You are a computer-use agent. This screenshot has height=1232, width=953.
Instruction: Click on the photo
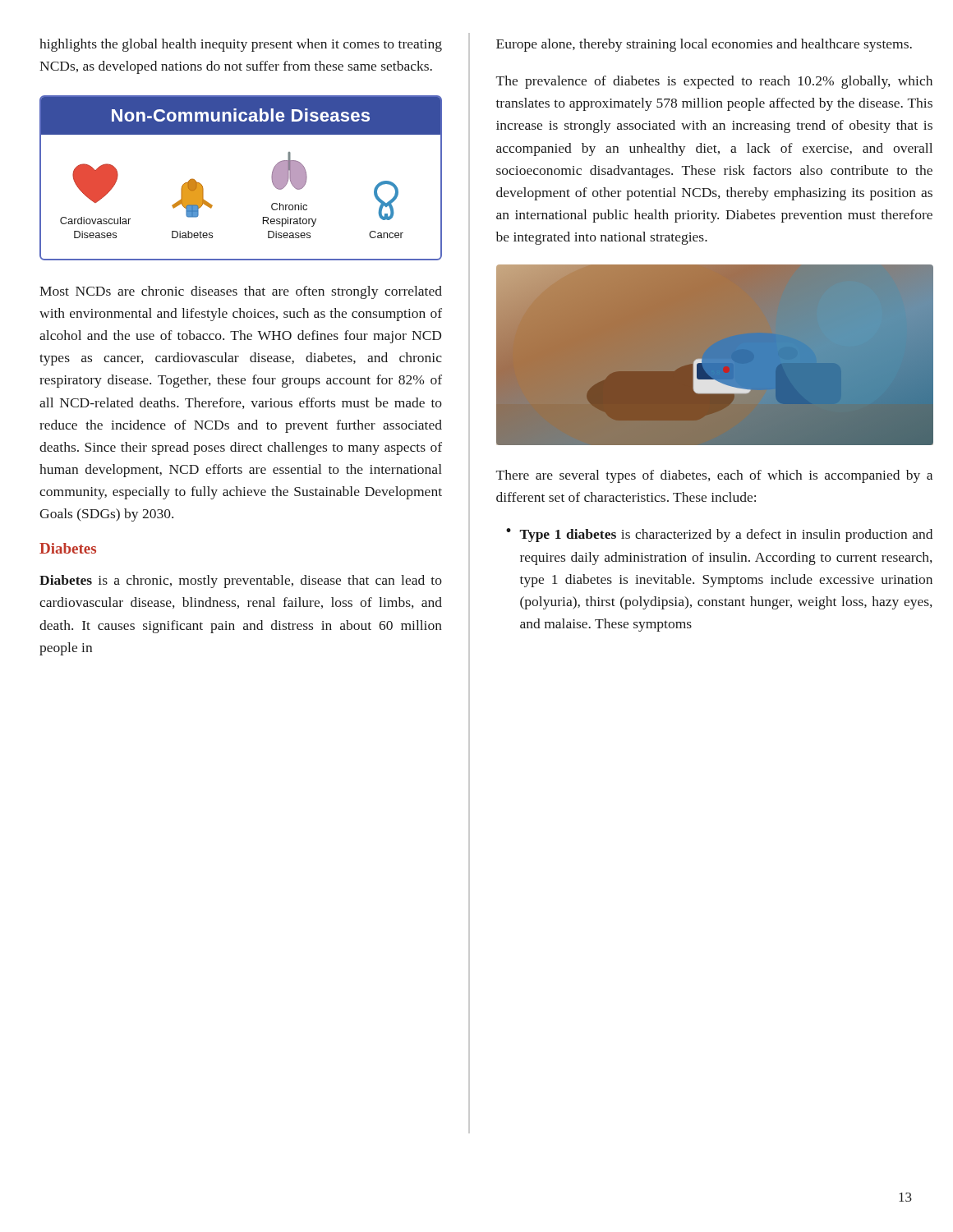714,357
